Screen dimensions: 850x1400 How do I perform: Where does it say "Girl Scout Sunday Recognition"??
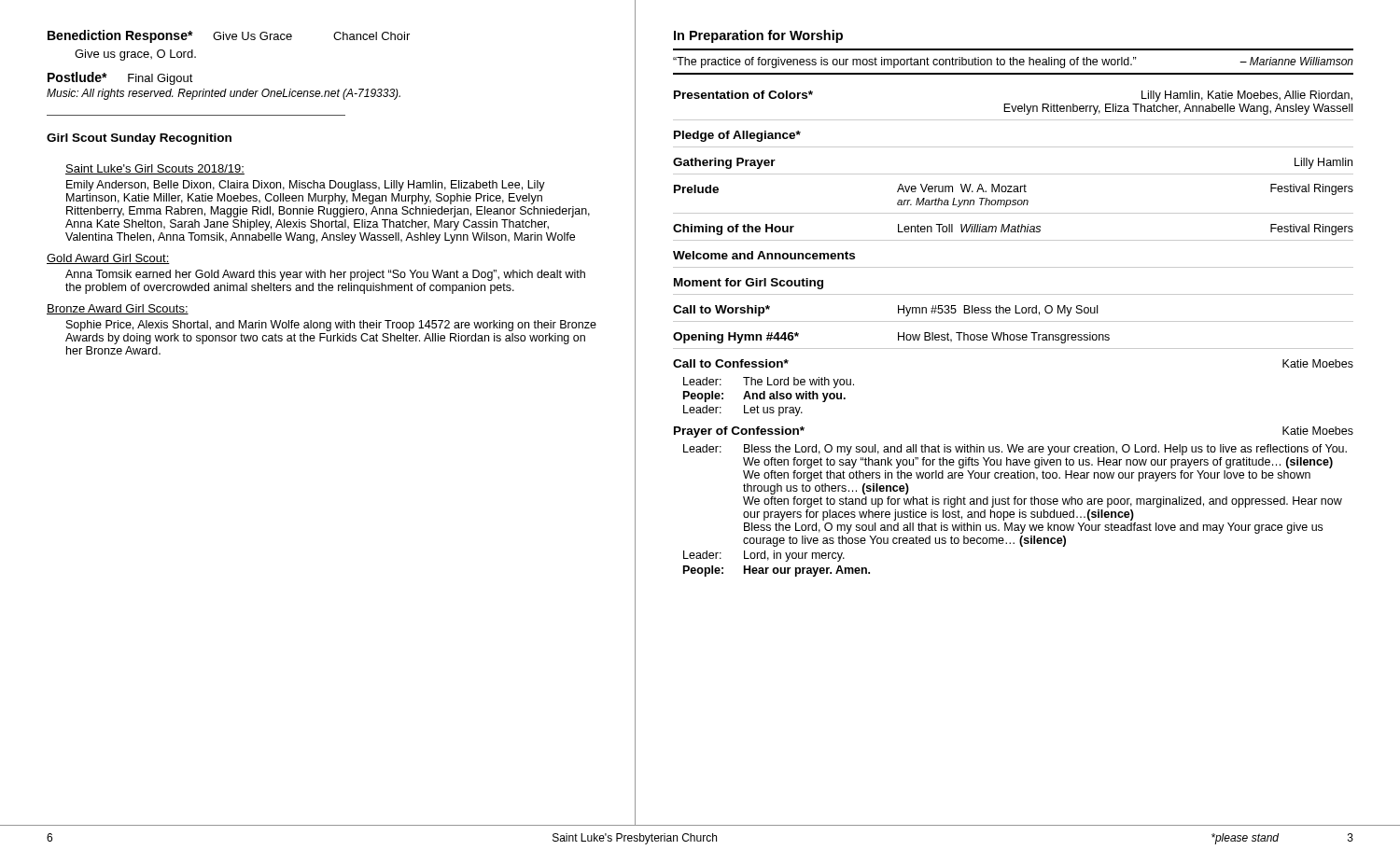pyautogui.click(x=139, y=138)
